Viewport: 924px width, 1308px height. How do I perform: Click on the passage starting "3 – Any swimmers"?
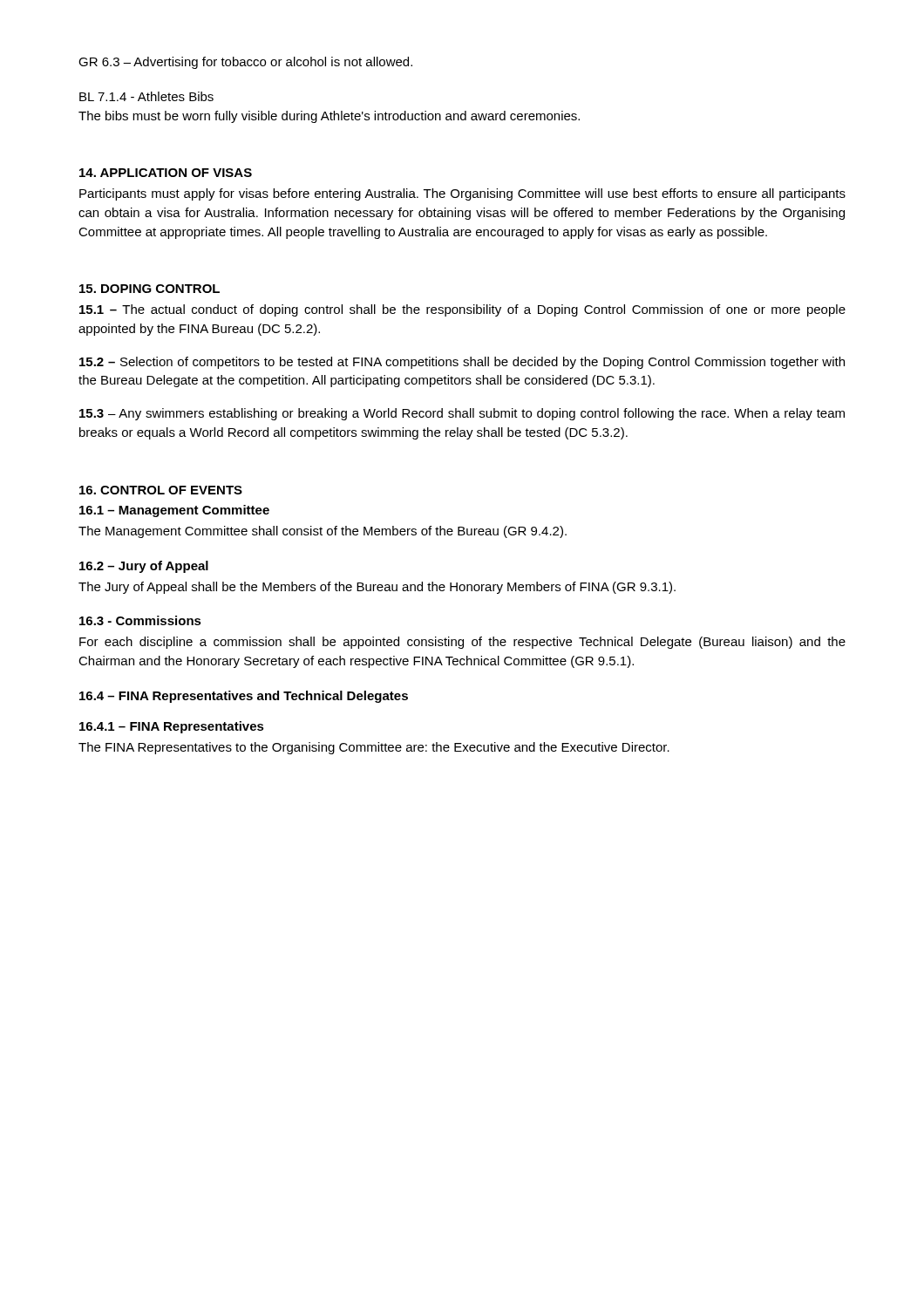pyautogui.click(x=462, y=423)
